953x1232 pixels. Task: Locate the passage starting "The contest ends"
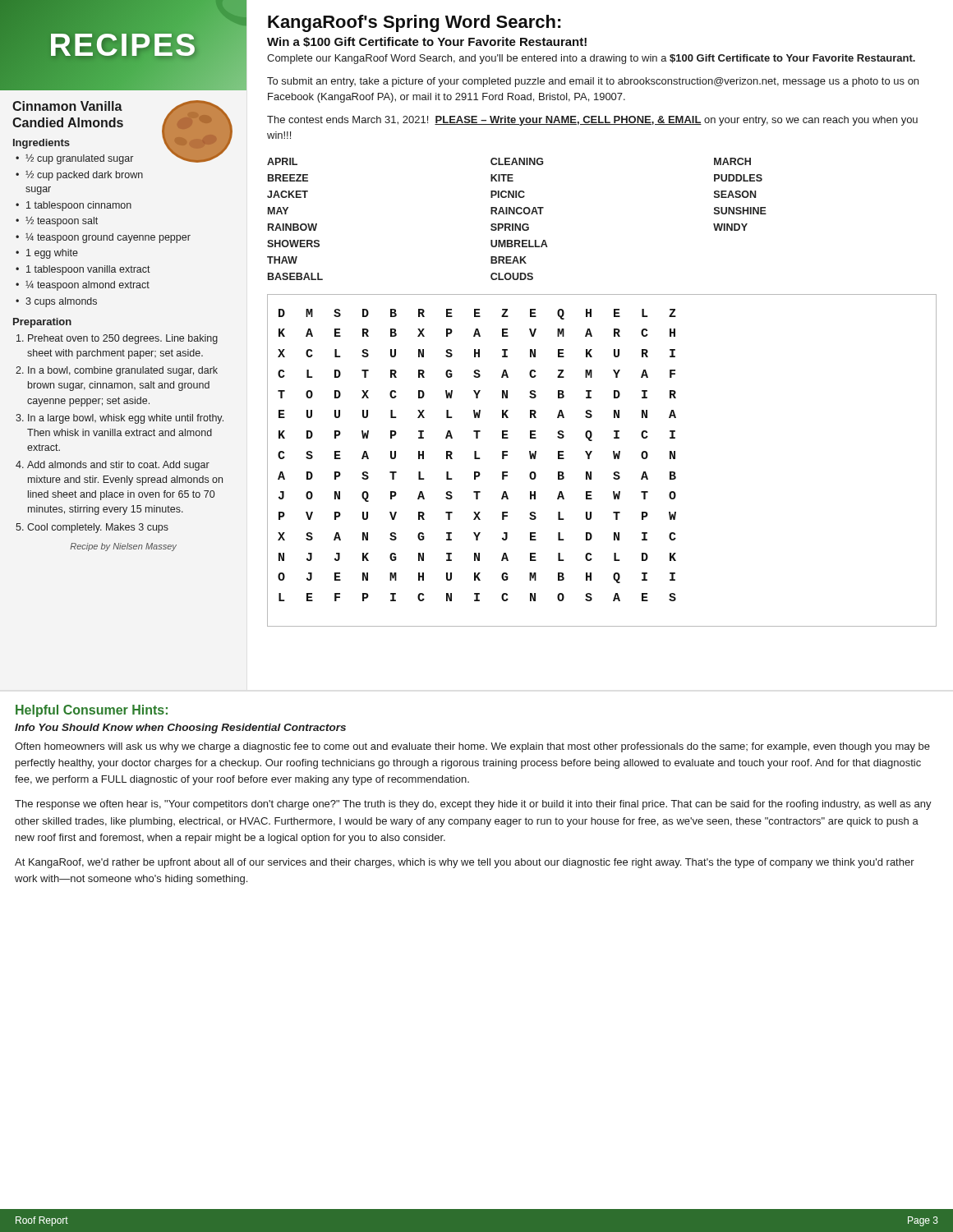point(593,127)
